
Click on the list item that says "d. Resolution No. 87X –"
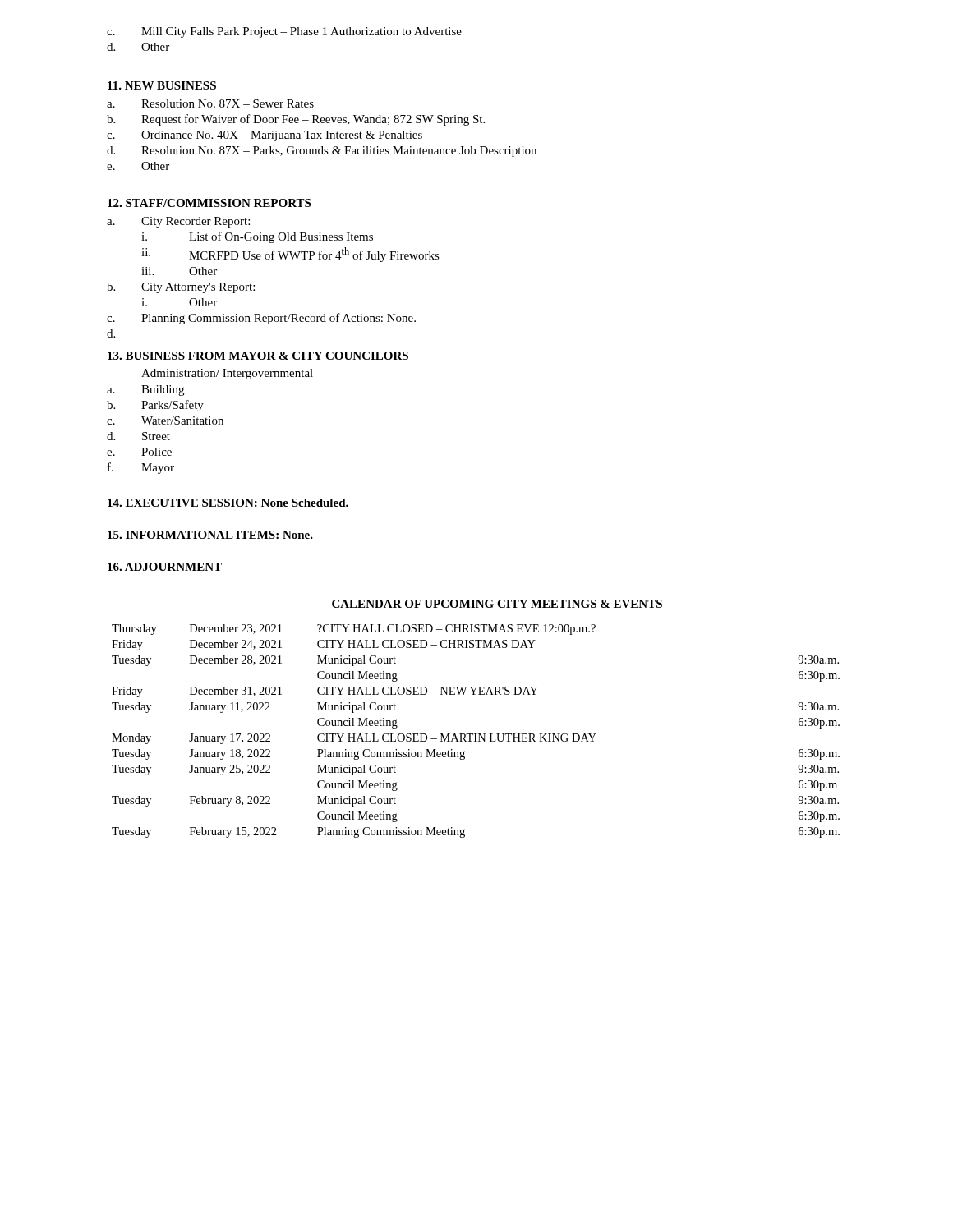(x=322, y=151)
